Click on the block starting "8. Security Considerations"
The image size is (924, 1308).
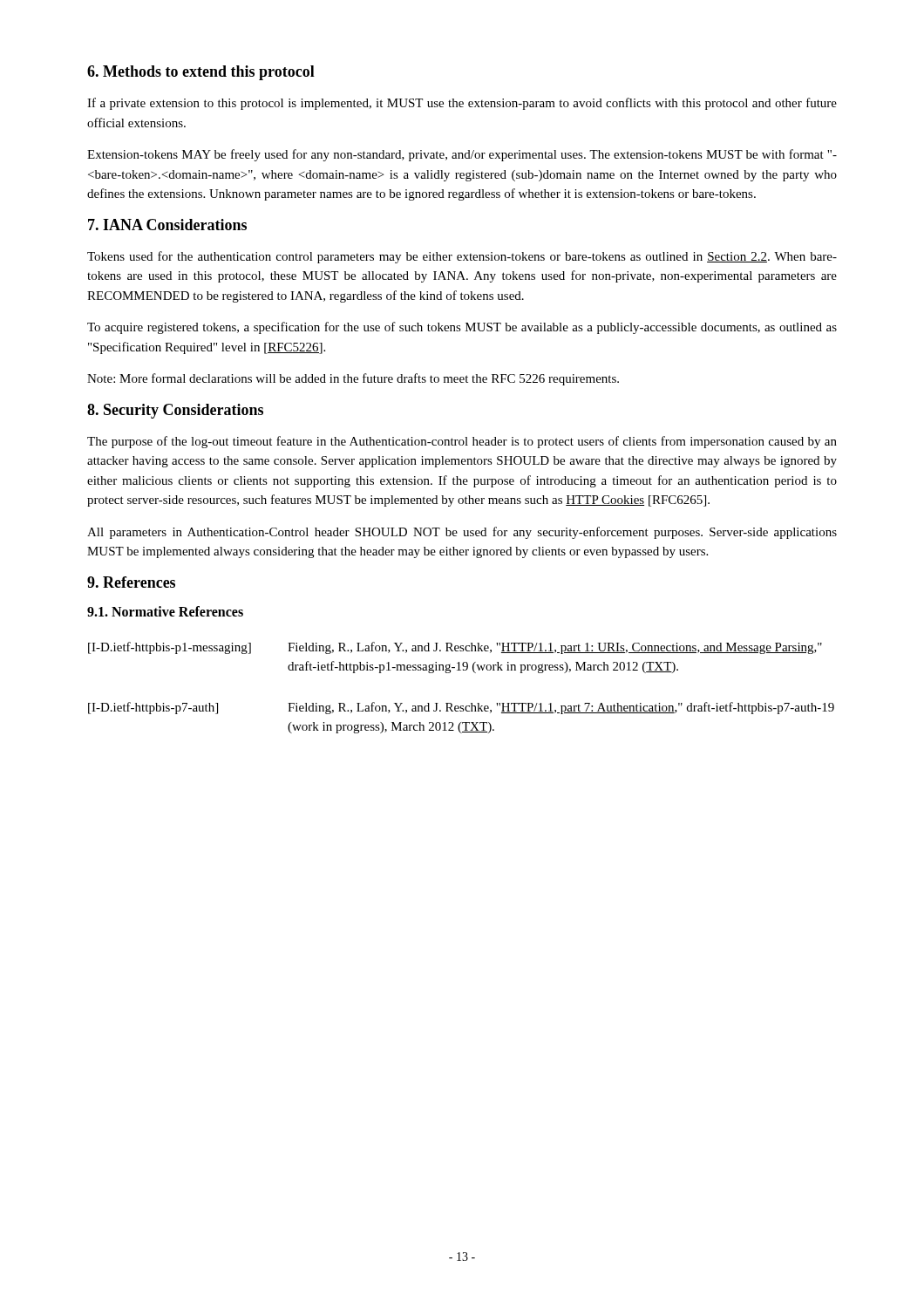pos(175,411)
